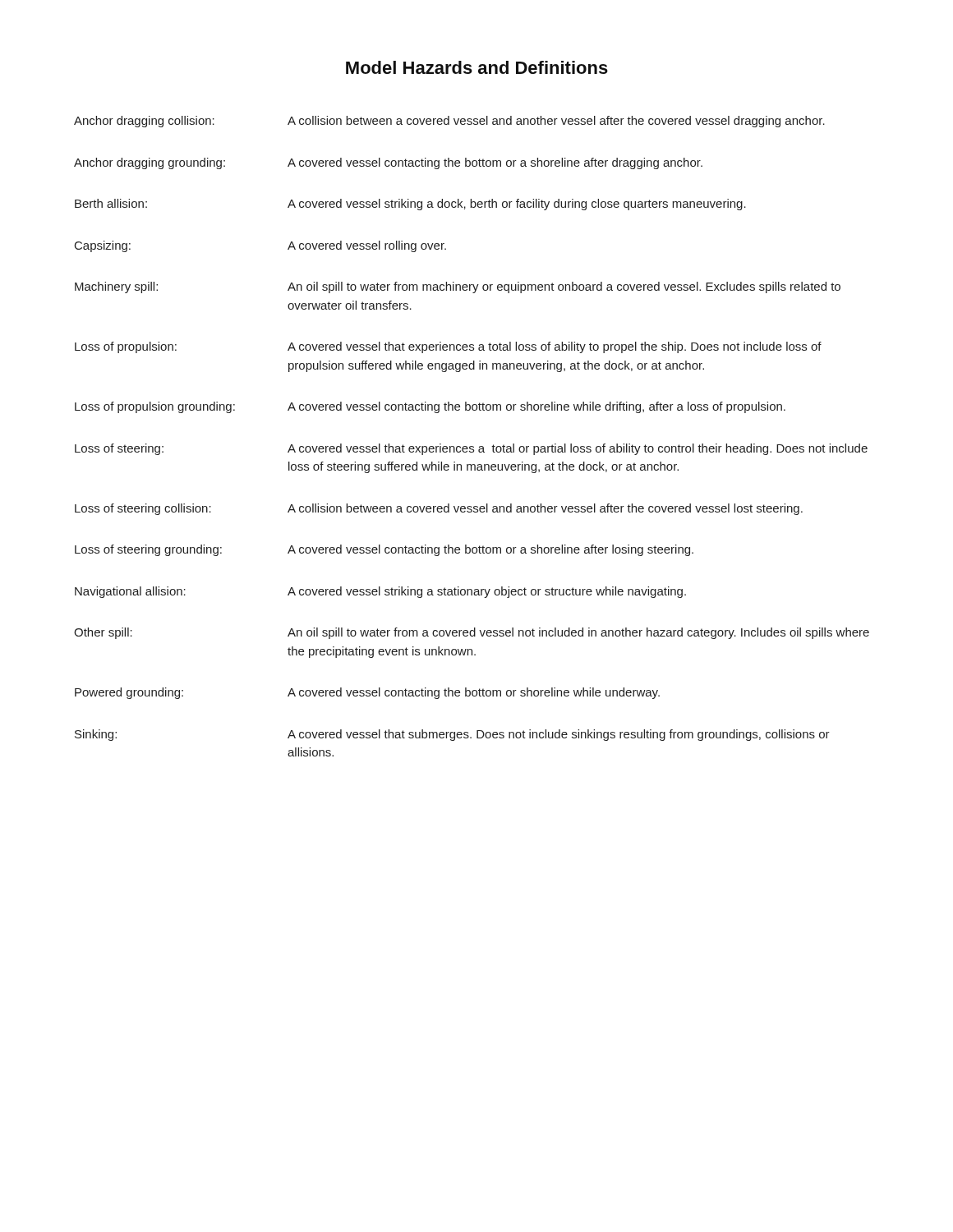Point to the block beginning "Berth allision: A covered vessel striking a"
Image resolution: width=953 pixels, height=1232 pixels.
click(476, 204)
